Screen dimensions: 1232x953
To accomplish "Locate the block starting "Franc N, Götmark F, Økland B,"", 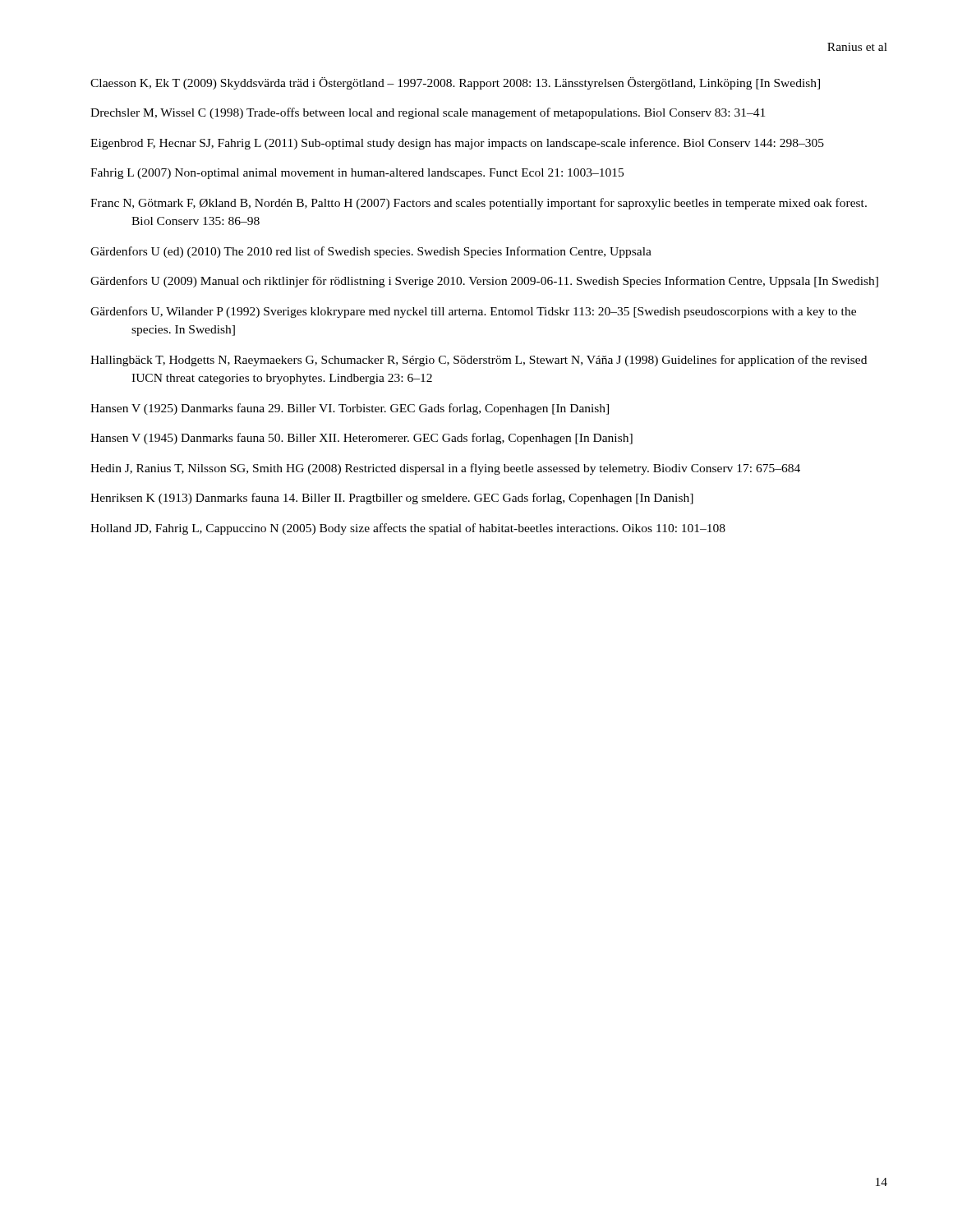I will click(479, 212).
